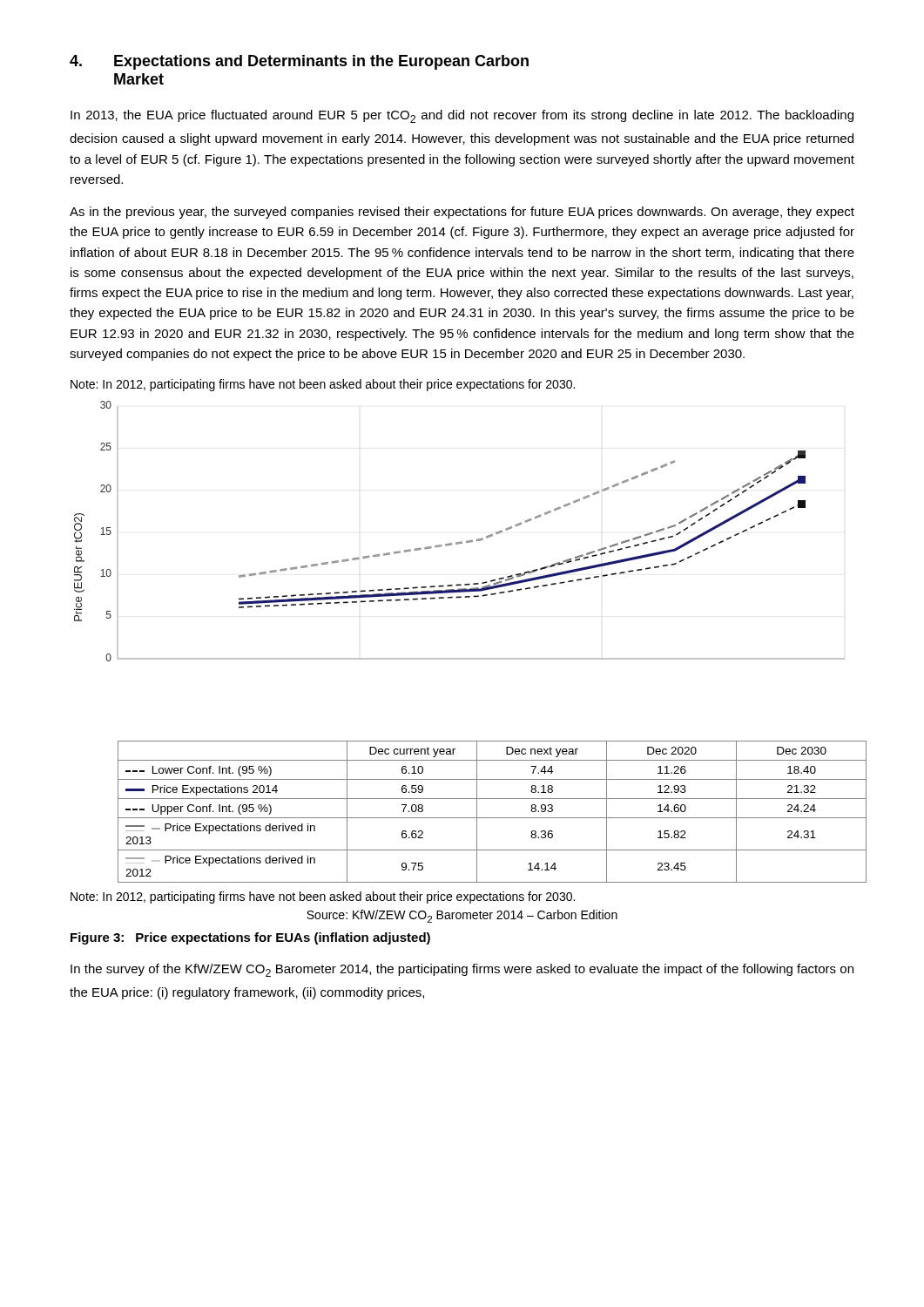
Task: Find the text starting "4. Expectations and Determinants in the European"
Action: (x=300, y=71)
